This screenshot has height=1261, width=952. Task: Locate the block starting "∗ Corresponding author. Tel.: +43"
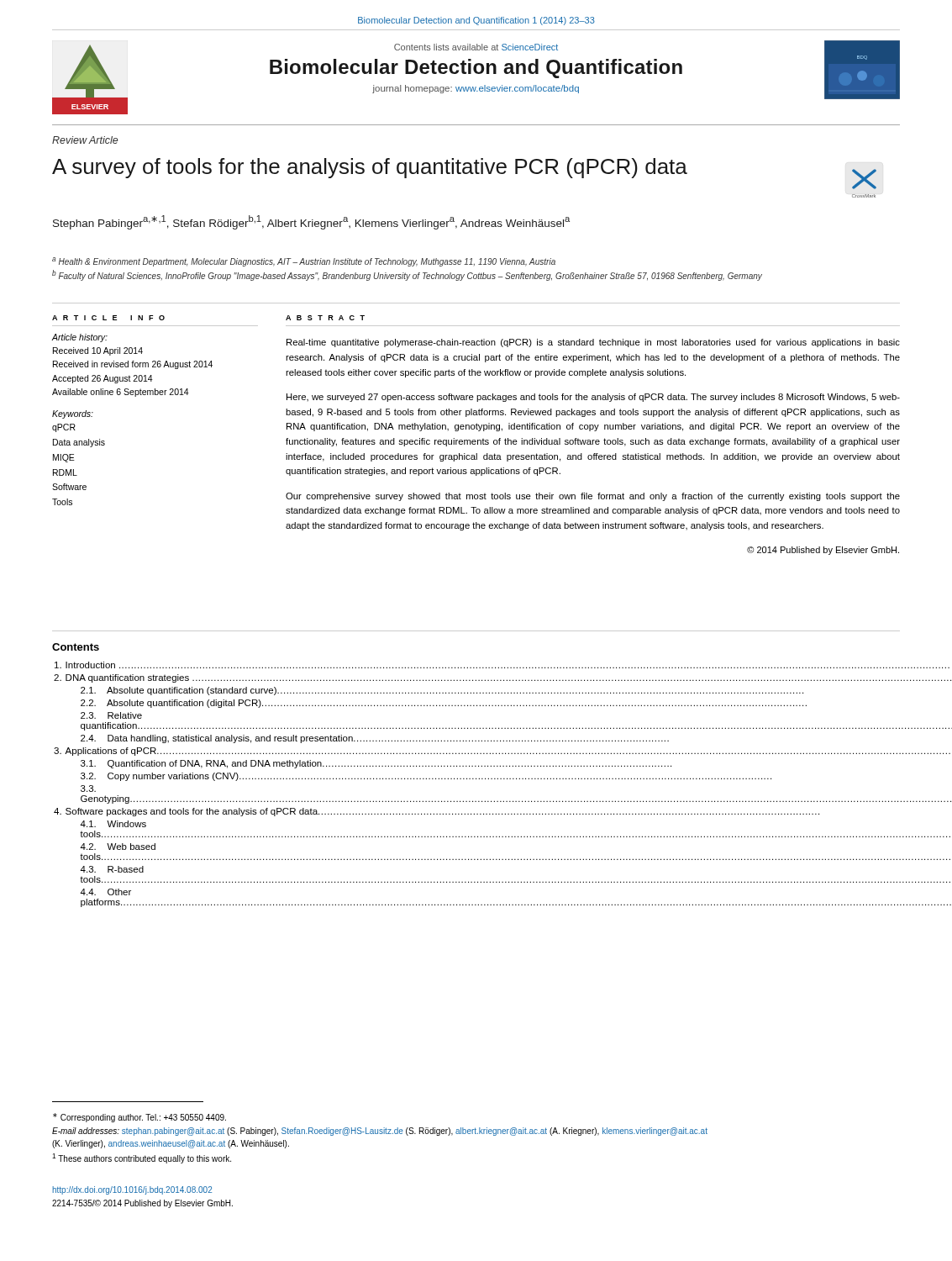pos(380,1137)
